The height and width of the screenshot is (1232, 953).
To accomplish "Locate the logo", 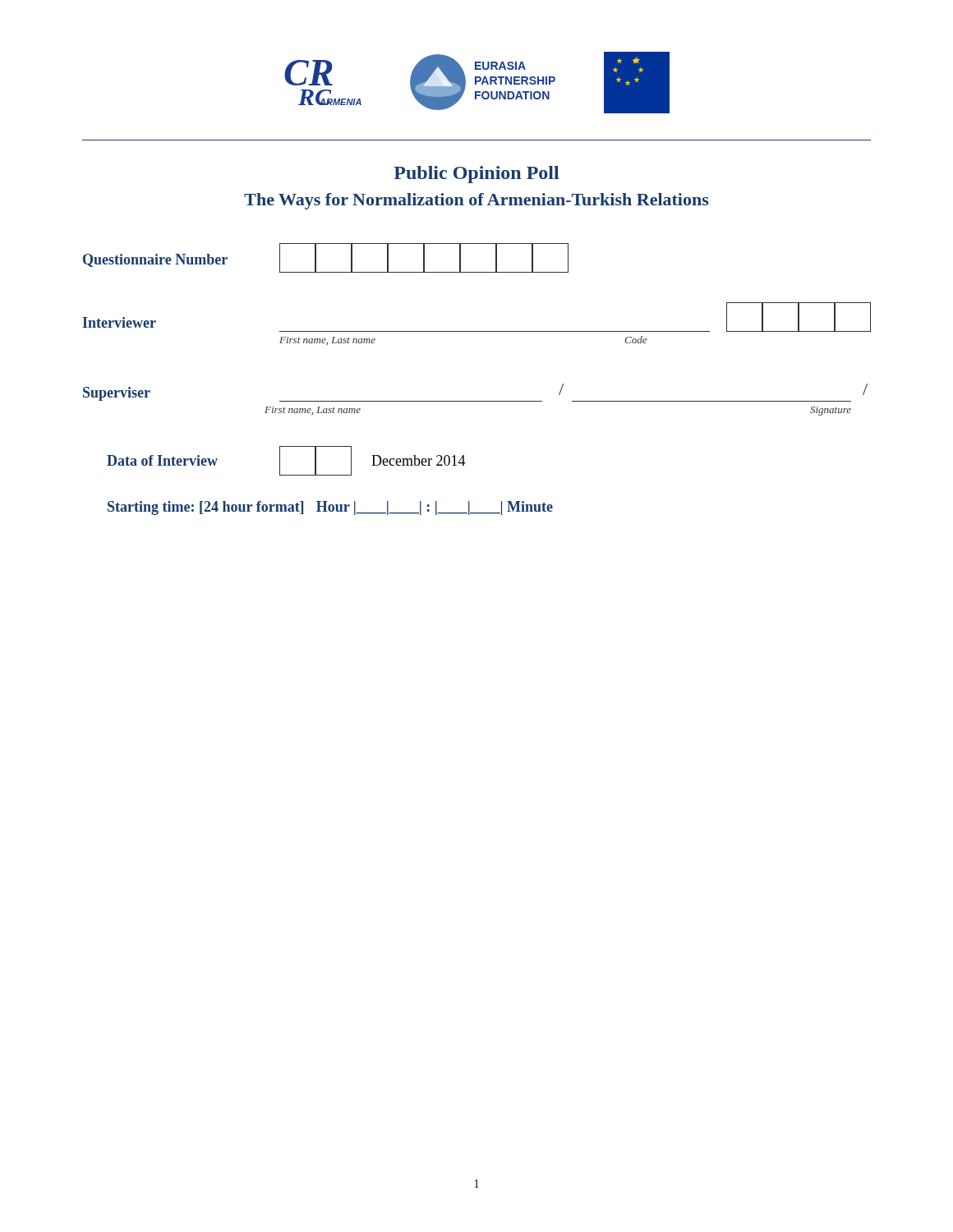I will coord(476,82).
